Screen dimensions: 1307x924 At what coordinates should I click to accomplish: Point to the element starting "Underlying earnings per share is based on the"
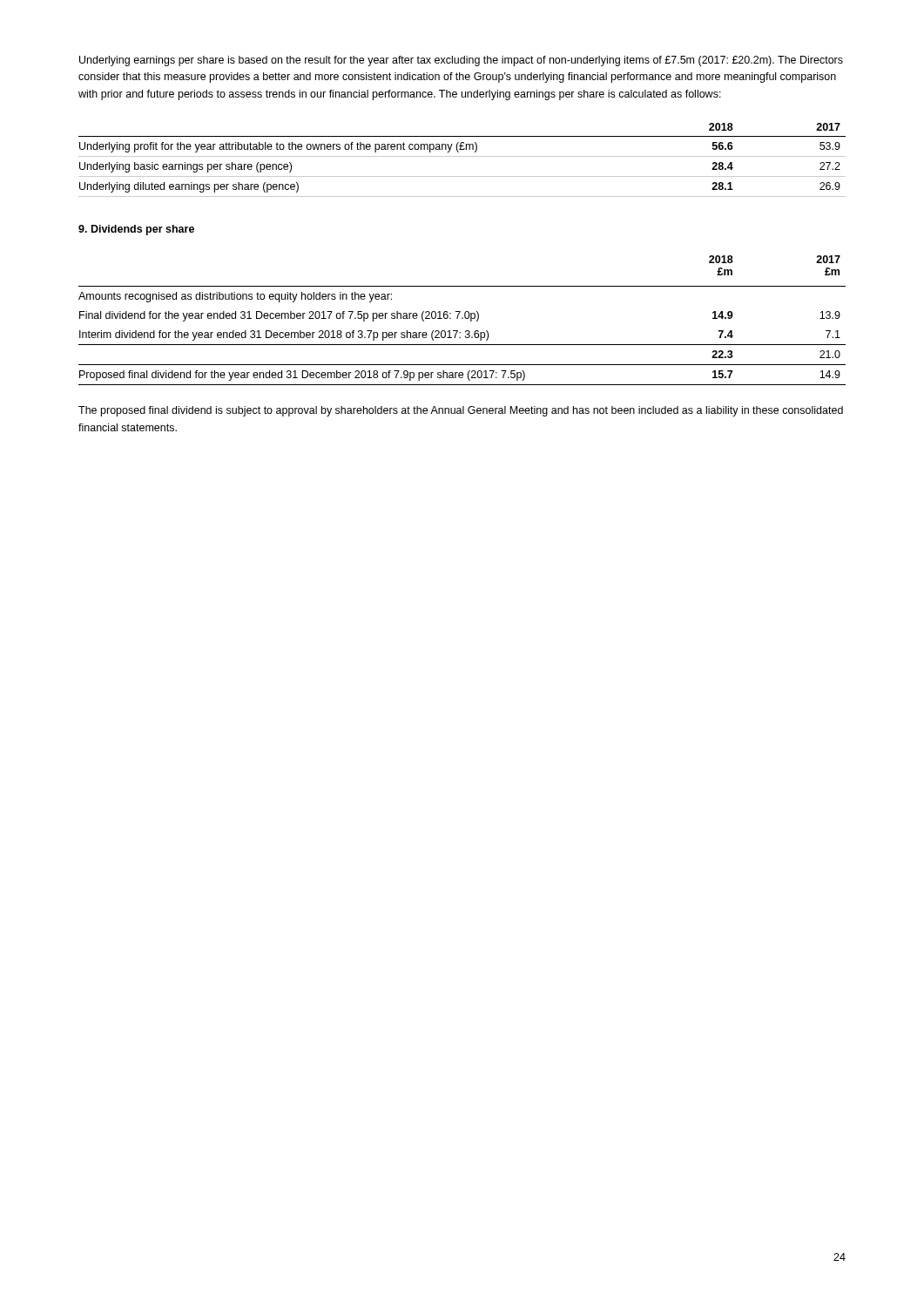coord(461,77)
